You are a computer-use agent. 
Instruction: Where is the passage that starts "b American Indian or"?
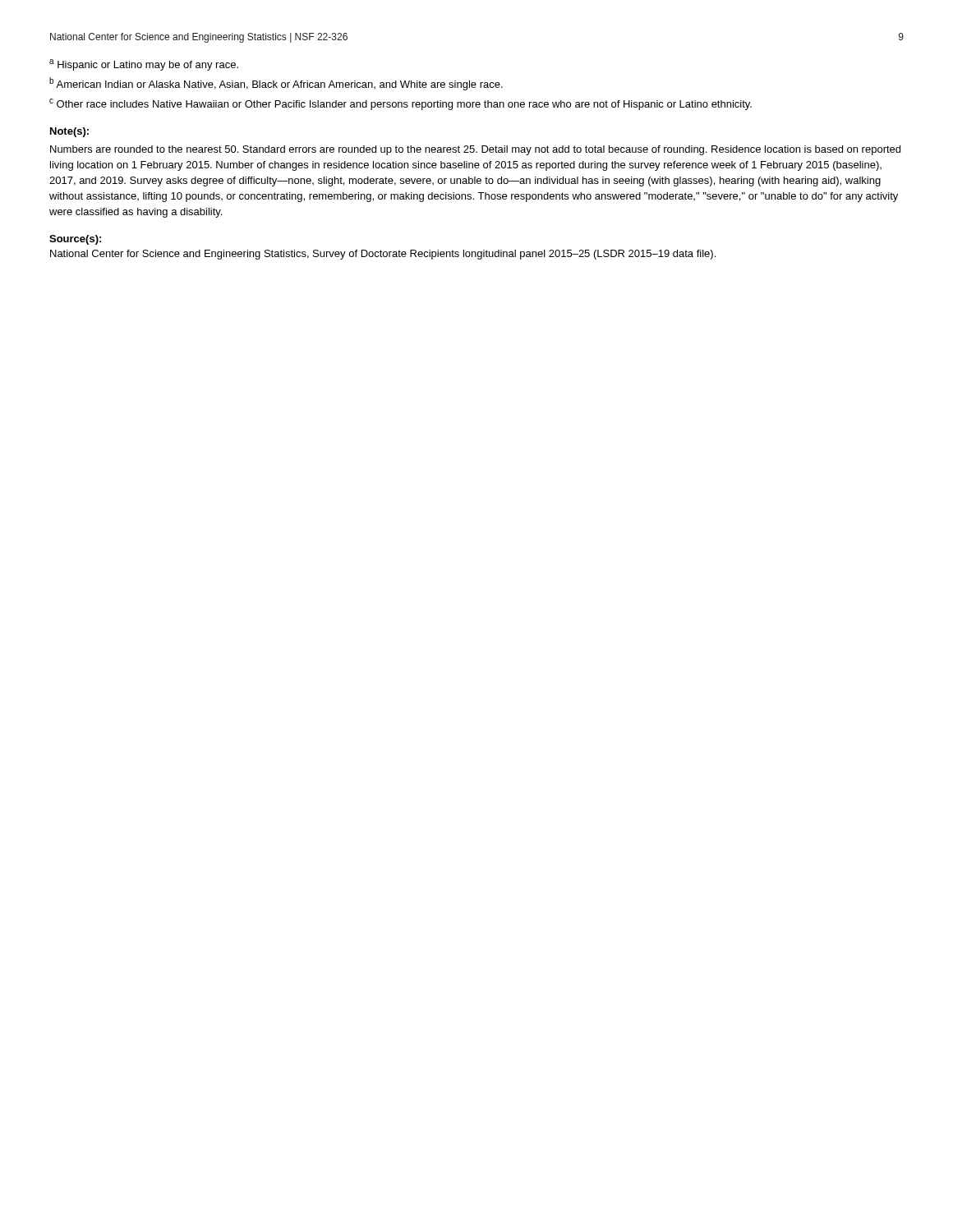pyautogui.click(x=276, y=84)
